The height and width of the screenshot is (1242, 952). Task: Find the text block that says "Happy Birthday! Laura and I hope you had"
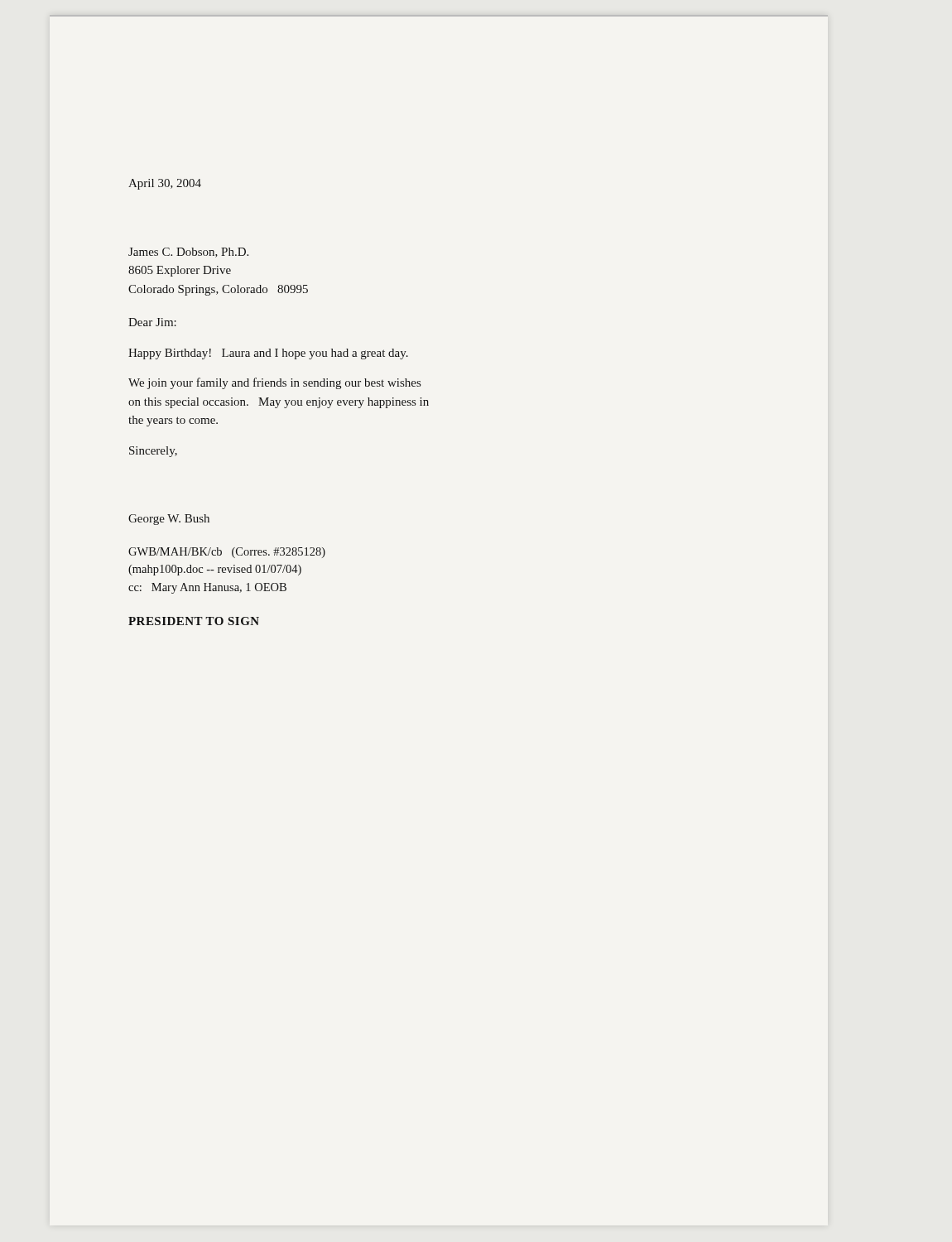[x=268, y=352]
